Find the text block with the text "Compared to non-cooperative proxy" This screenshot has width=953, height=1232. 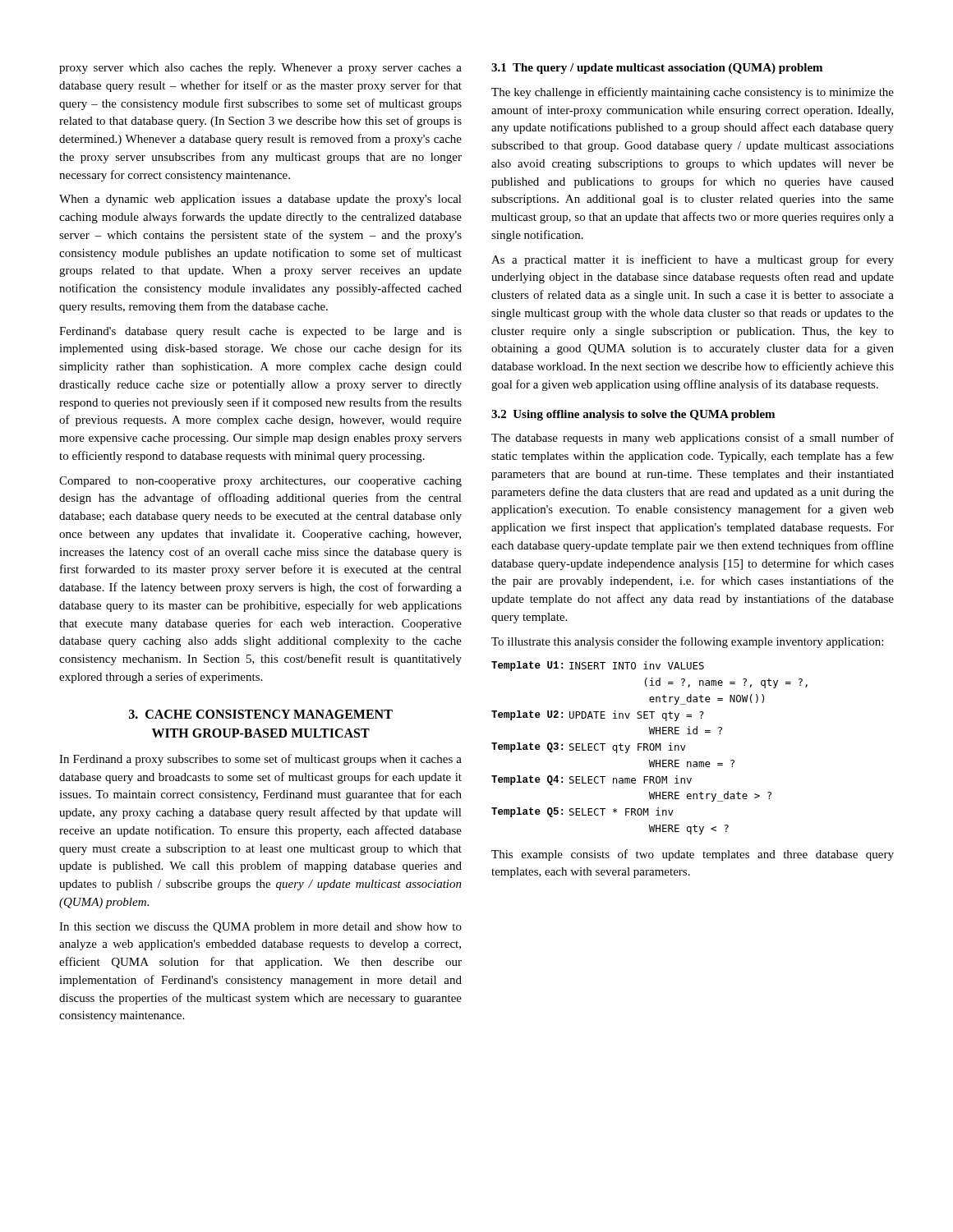pyautogui.click(x=260, y=579)
